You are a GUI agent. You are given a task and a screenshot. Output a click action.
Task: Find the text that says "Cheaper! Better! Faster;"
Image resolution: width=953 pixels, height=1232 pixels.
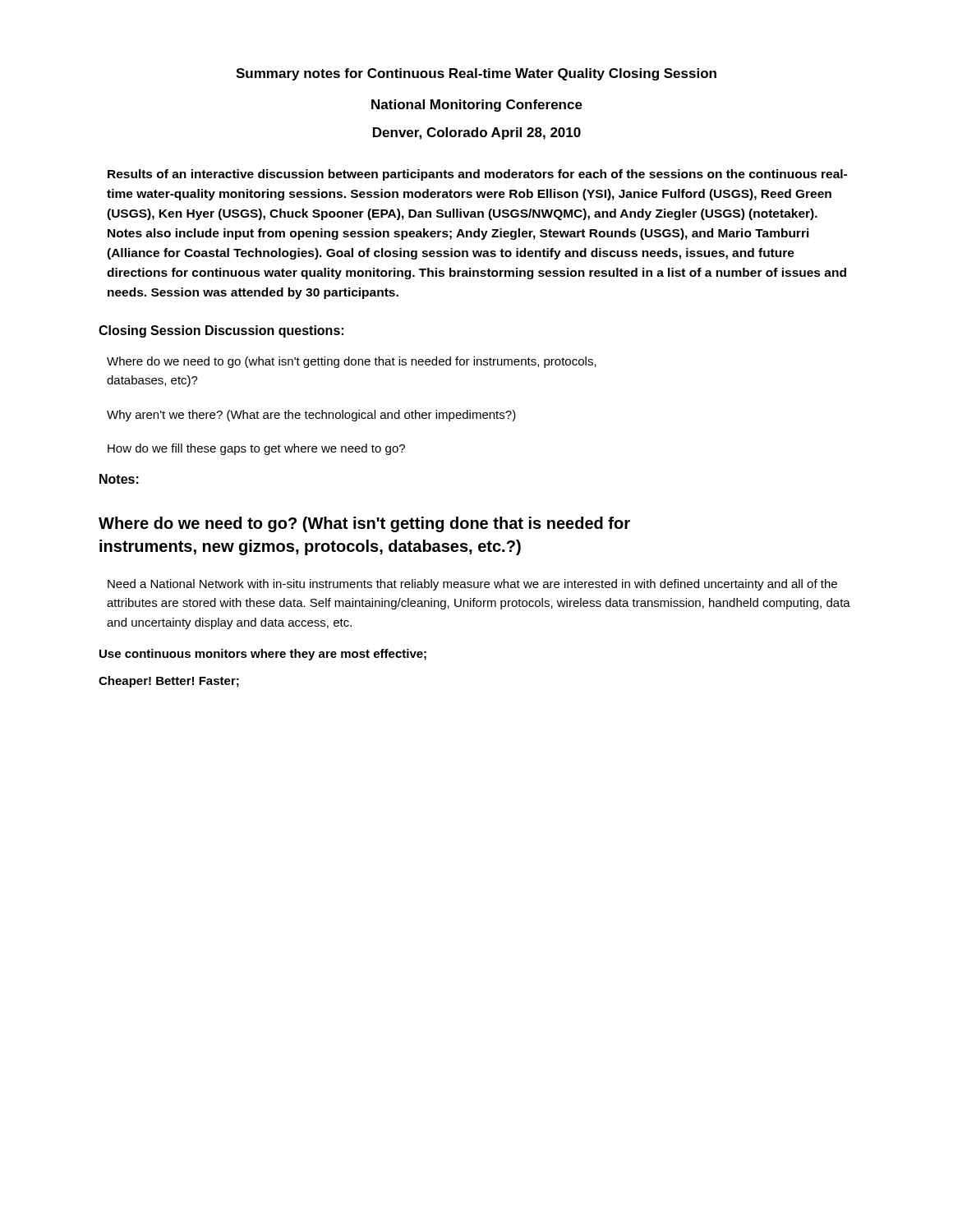(x=169, y=680)
